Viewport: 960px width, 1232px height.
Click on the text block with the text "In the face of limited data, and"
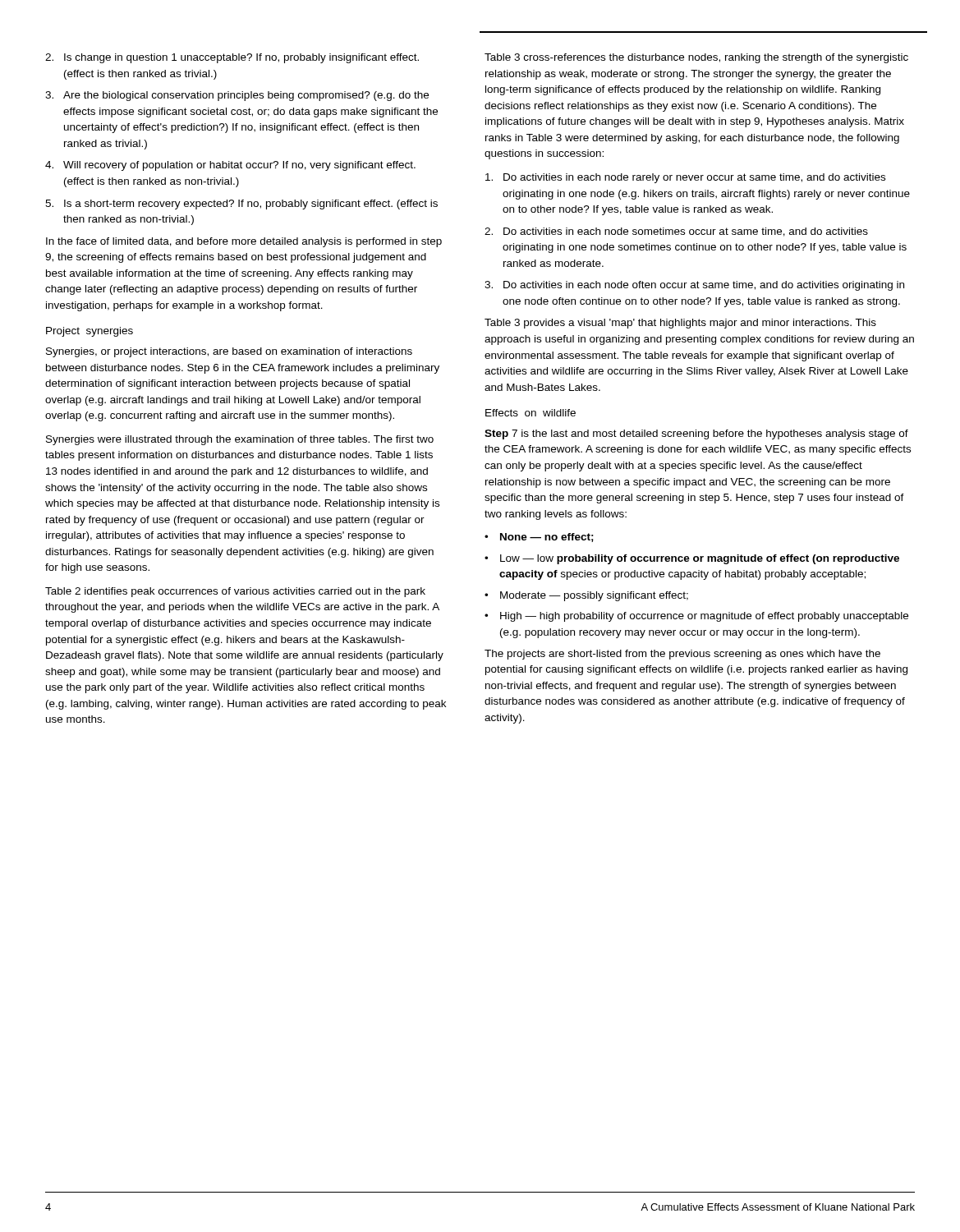[x=246, y=273]
